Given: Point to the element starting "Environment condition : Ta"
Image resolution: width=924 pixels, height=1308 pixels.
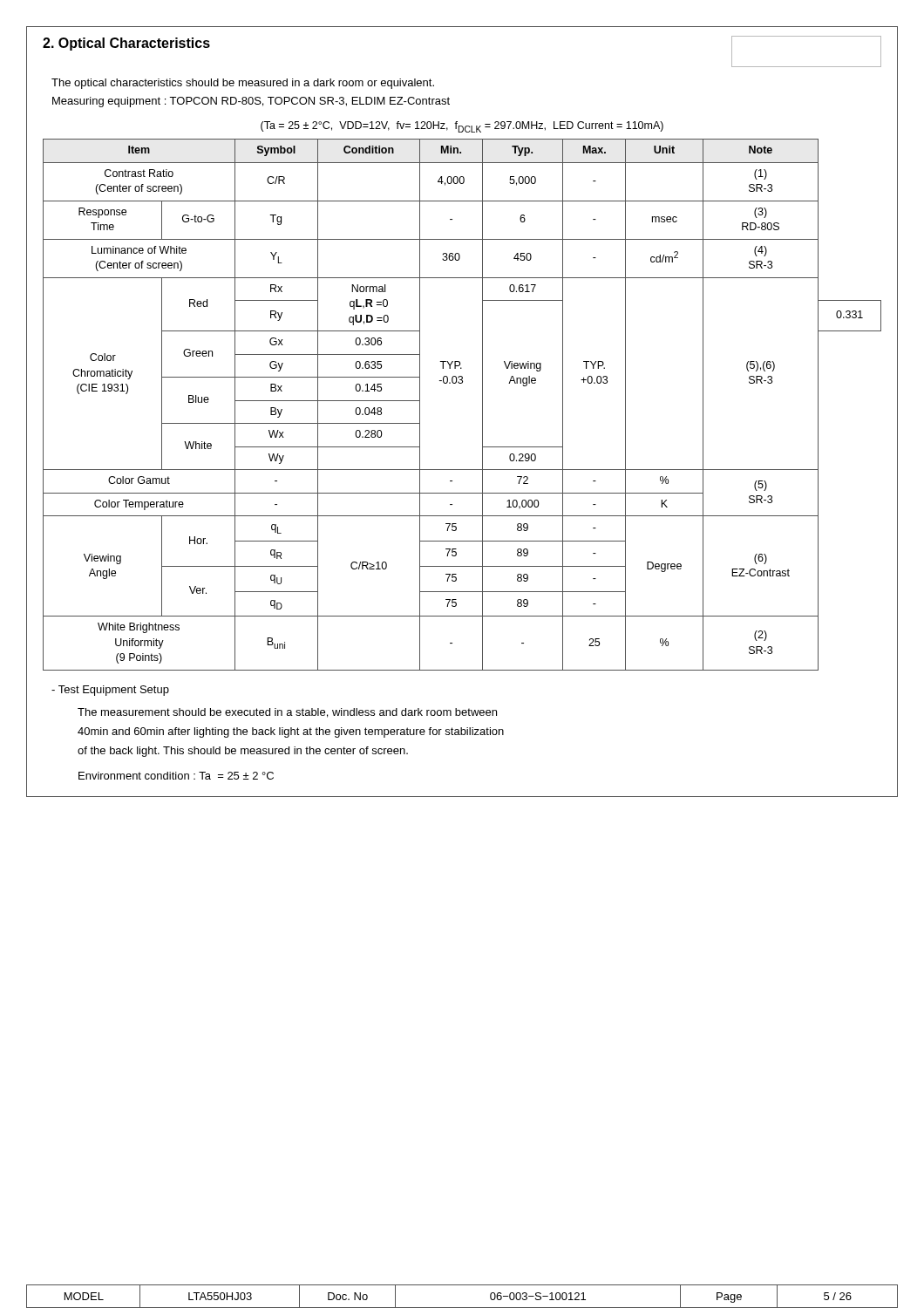Looking at the screenshot, I should pyautogui.click(x=176, y=776).
